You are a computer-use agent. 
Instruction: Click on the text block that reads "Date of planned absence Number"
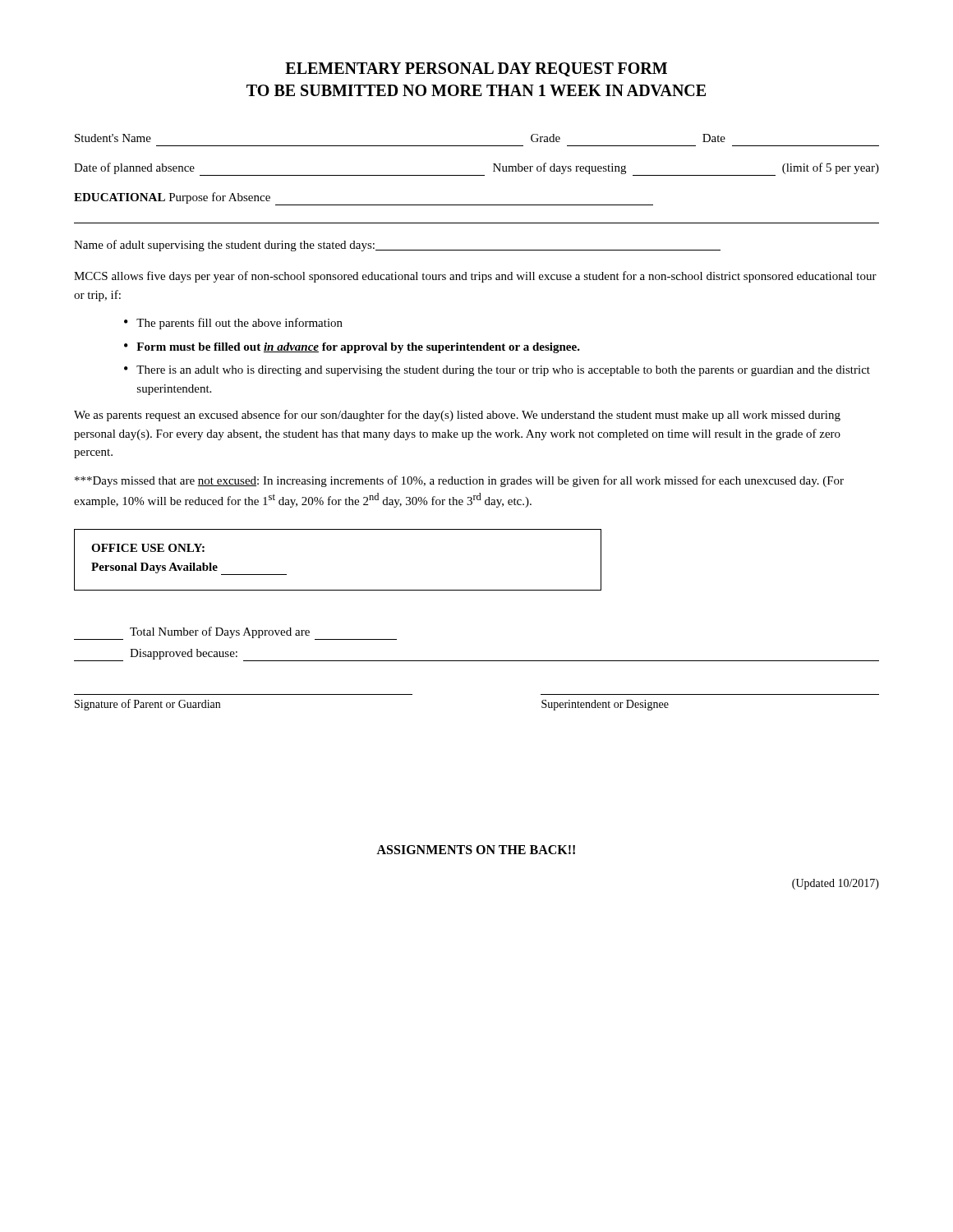pyautogui.click(x=476, y=168)
